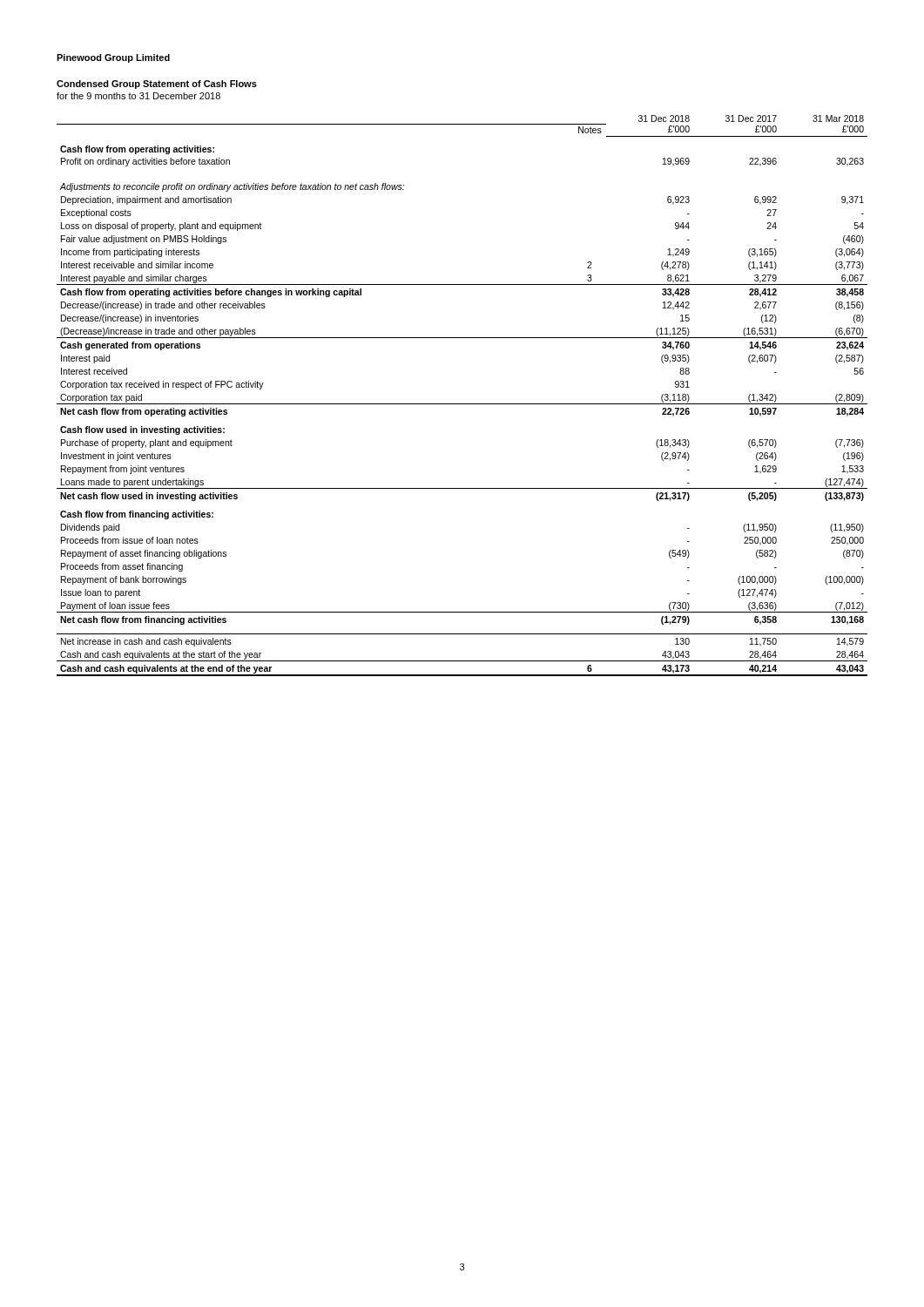Locate a table
This screenshot has height=1307, width=924.
tap(462, 395)
